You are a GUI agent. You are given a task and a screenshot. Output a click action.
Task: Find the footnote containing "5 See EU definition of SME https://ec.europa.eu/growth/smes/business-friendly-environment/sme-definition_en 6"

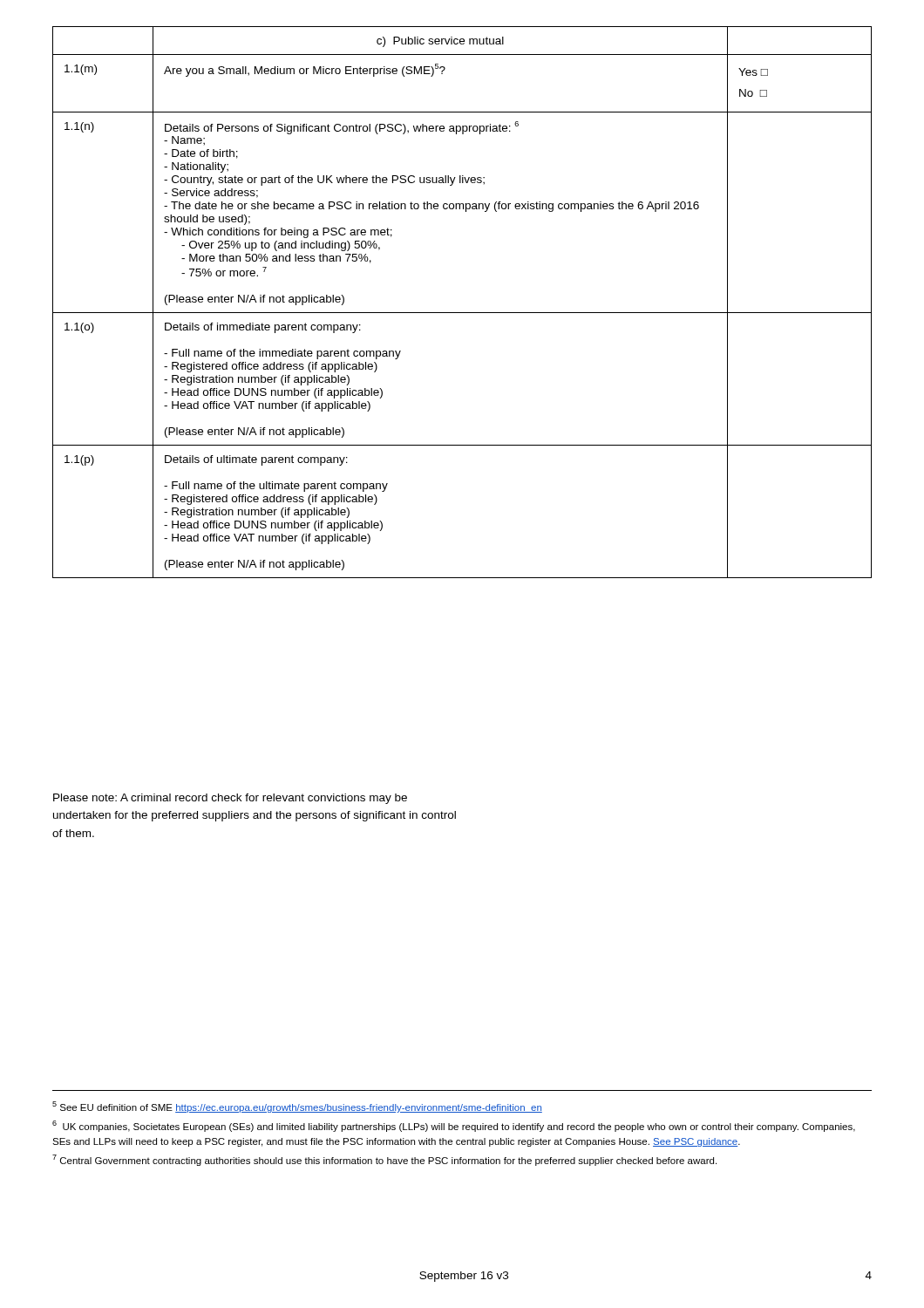[x=462, y=1134]
